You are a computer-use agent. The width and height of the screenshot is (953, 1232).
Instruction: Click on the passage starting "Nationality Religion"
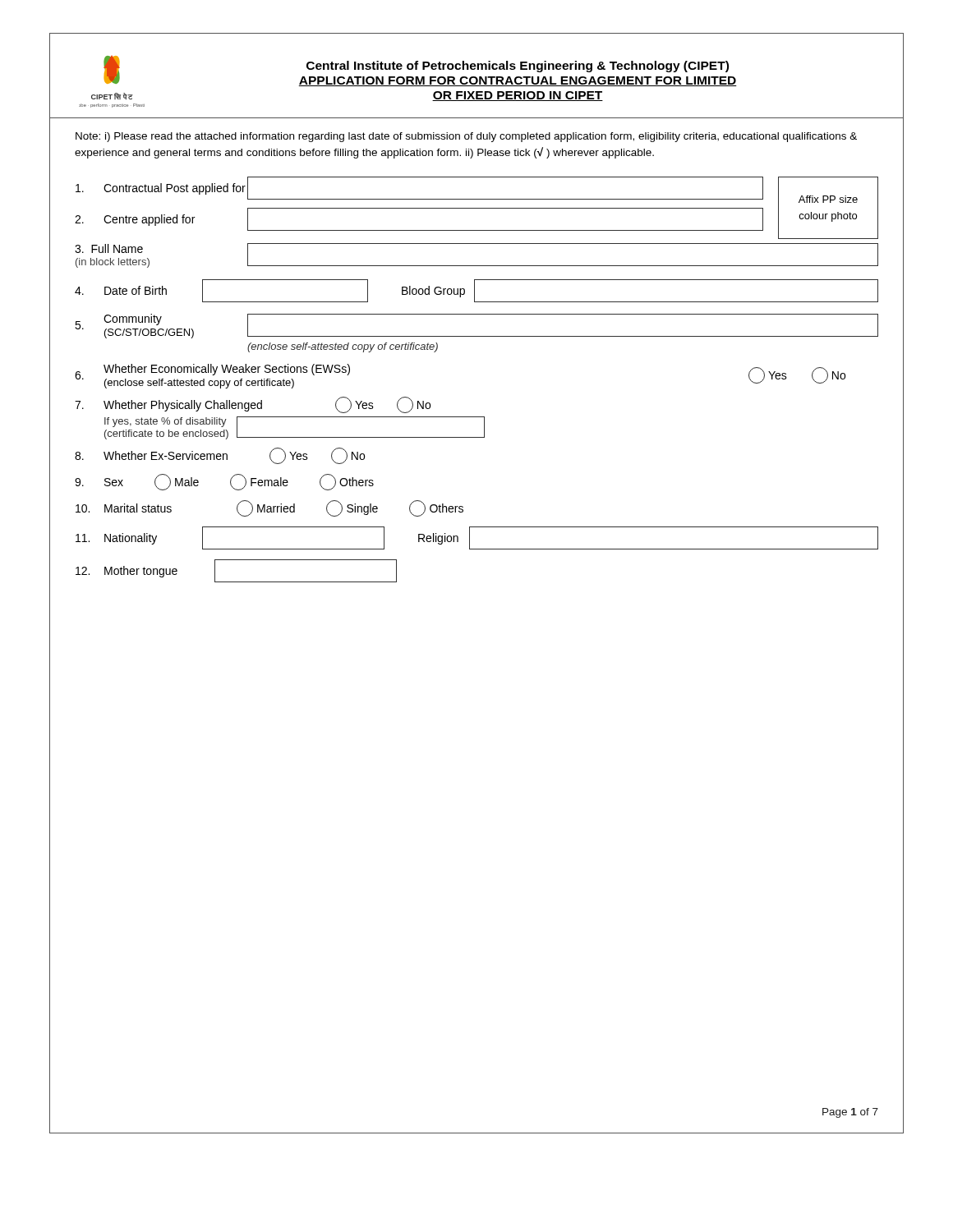click(x=476, y=538)
